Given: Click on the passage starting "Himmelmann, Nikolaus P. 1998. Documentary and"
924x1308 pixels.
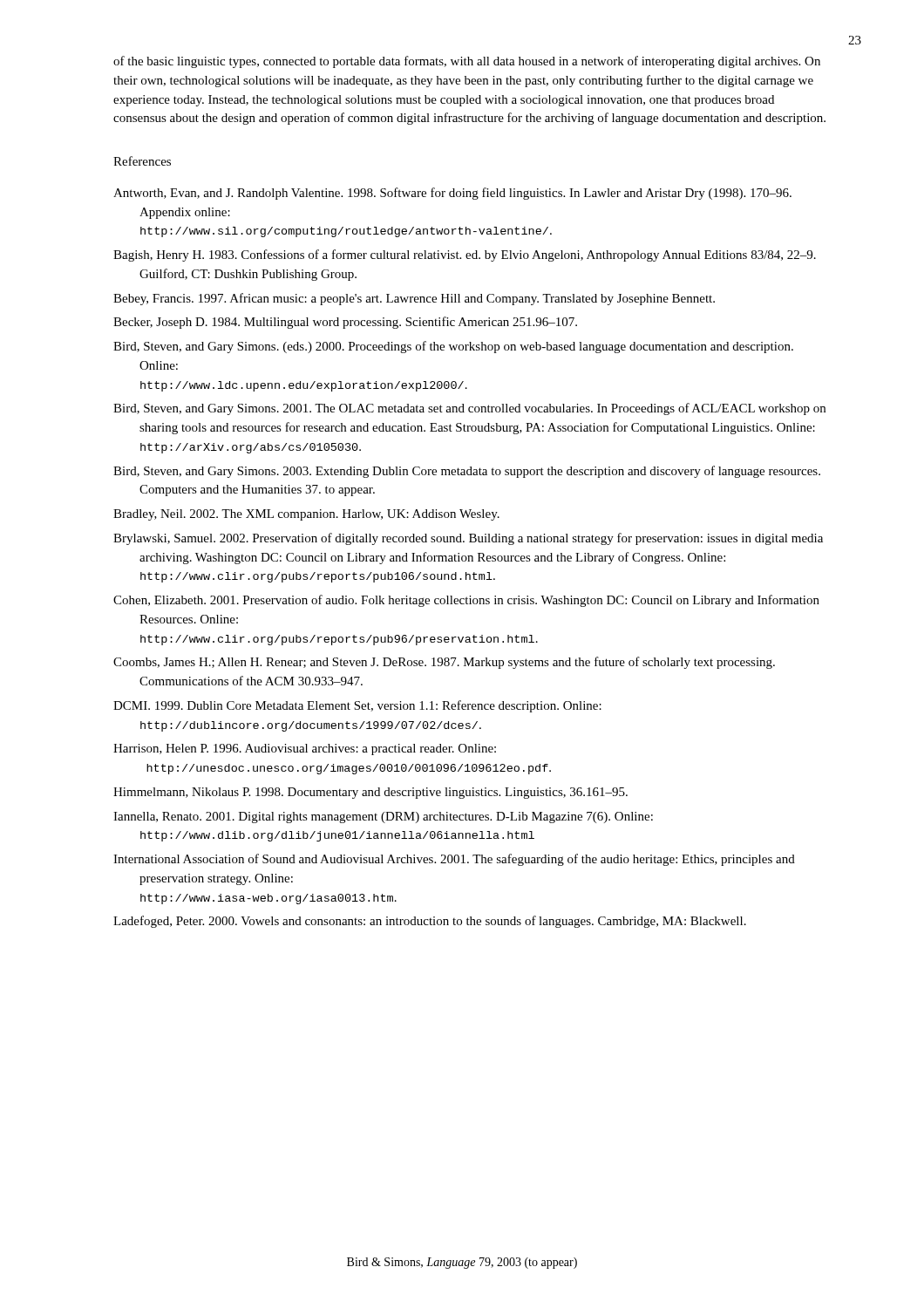Looking at the screenshot, I should [371, 792].
